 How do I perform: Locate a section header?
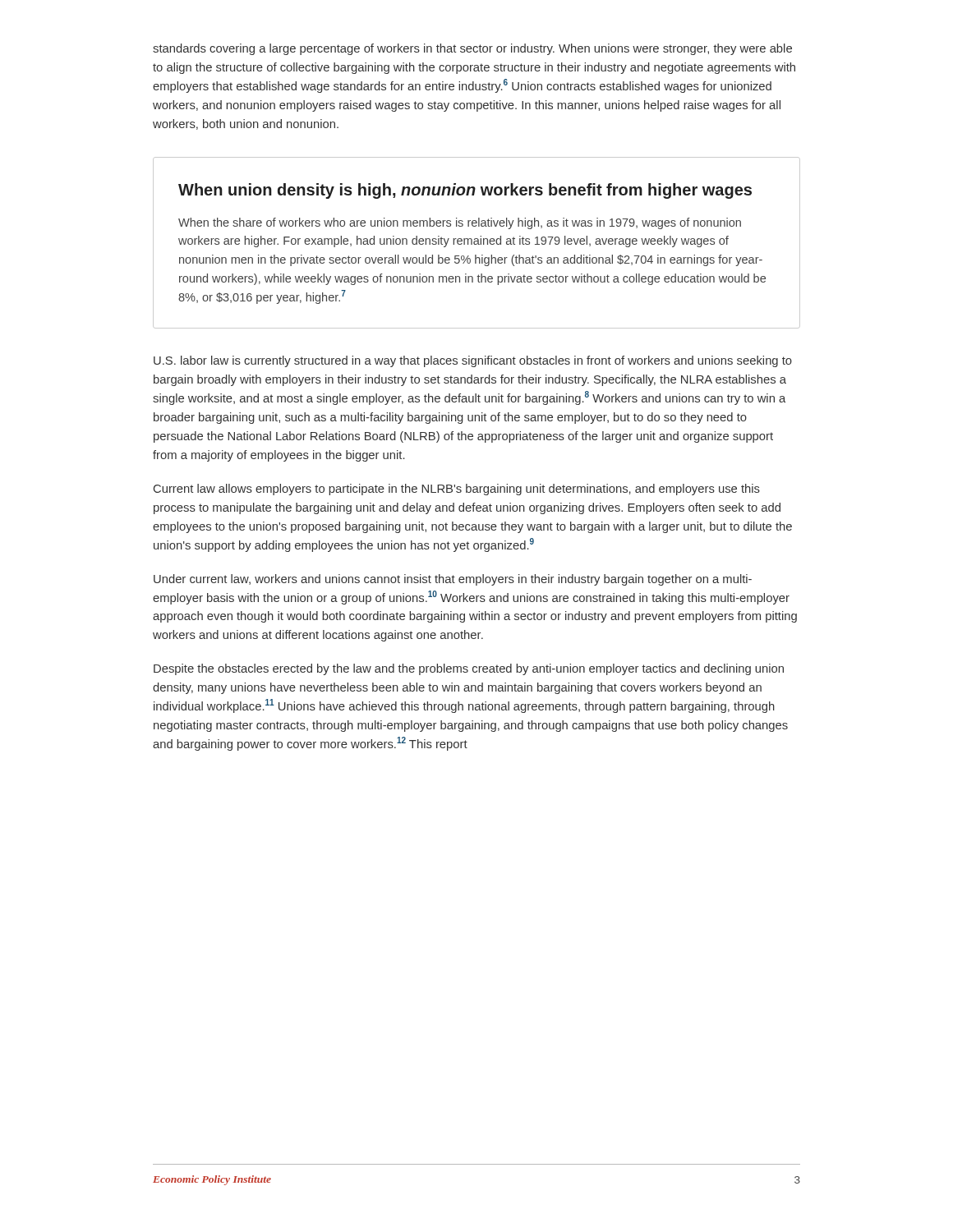[465, 189]
